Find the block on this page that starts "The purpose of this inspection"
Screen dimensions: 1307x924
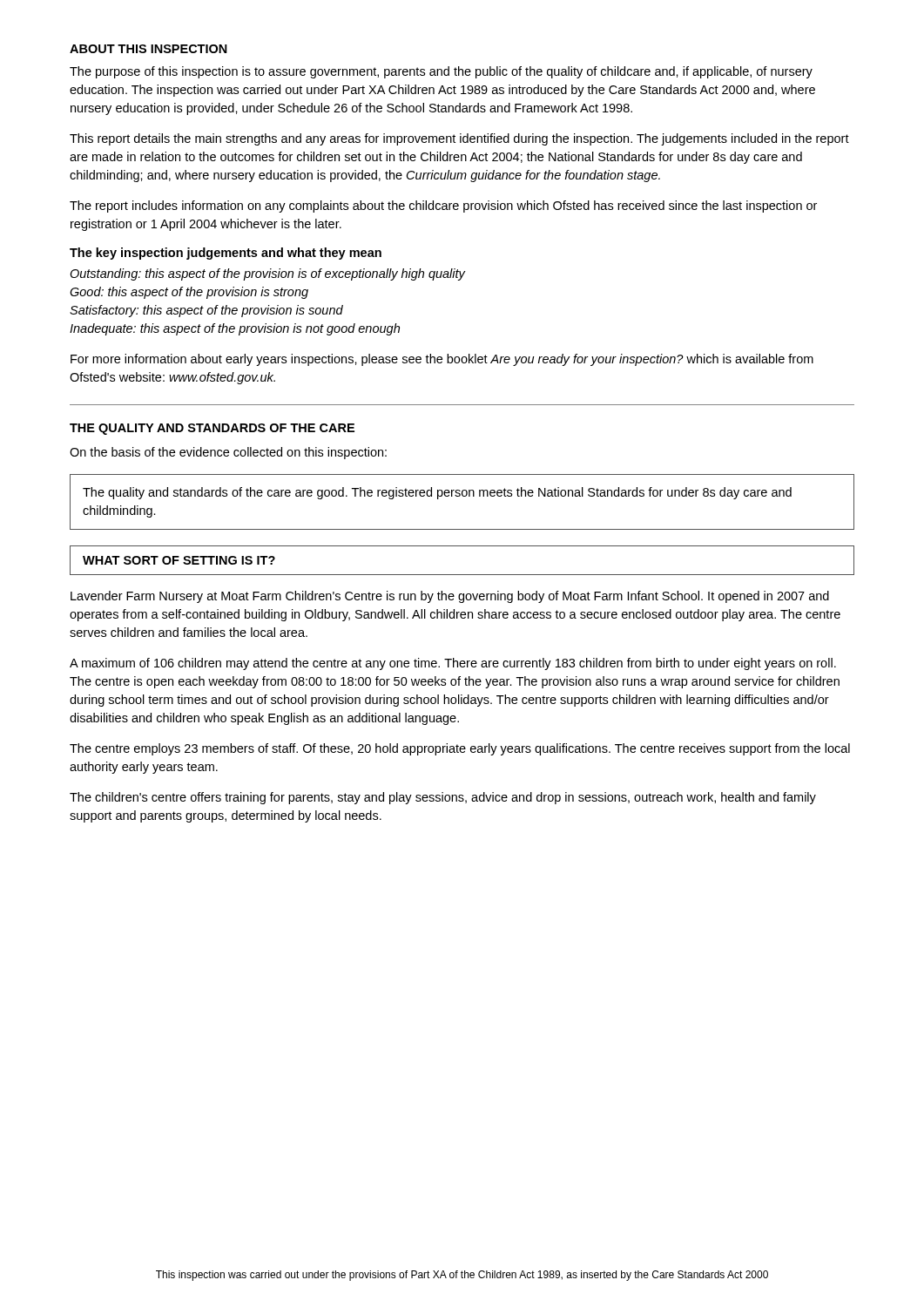[x=443, y=90]
